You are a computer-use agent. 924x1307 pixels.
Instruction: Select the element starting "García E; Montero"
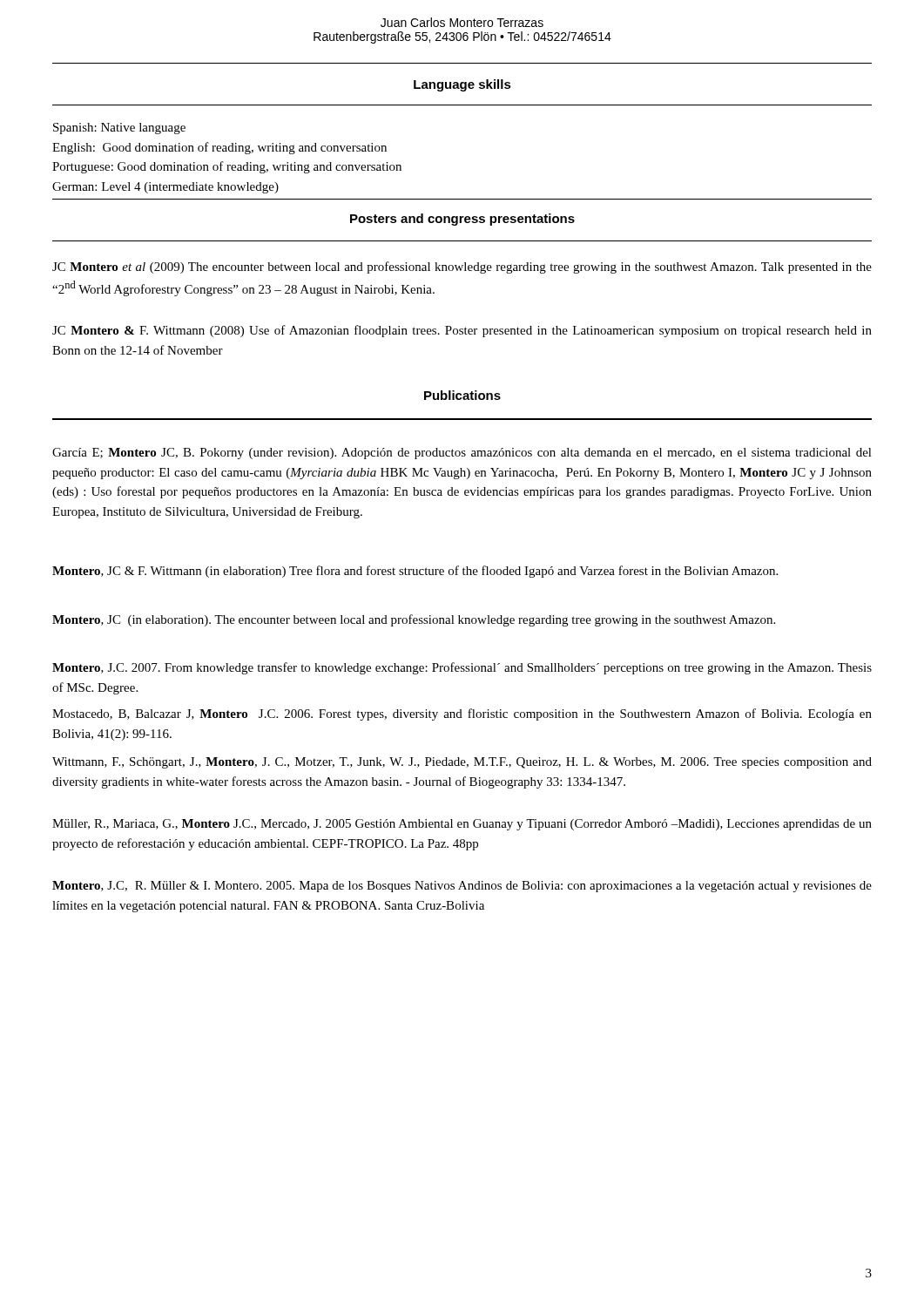tap(462, 482)
